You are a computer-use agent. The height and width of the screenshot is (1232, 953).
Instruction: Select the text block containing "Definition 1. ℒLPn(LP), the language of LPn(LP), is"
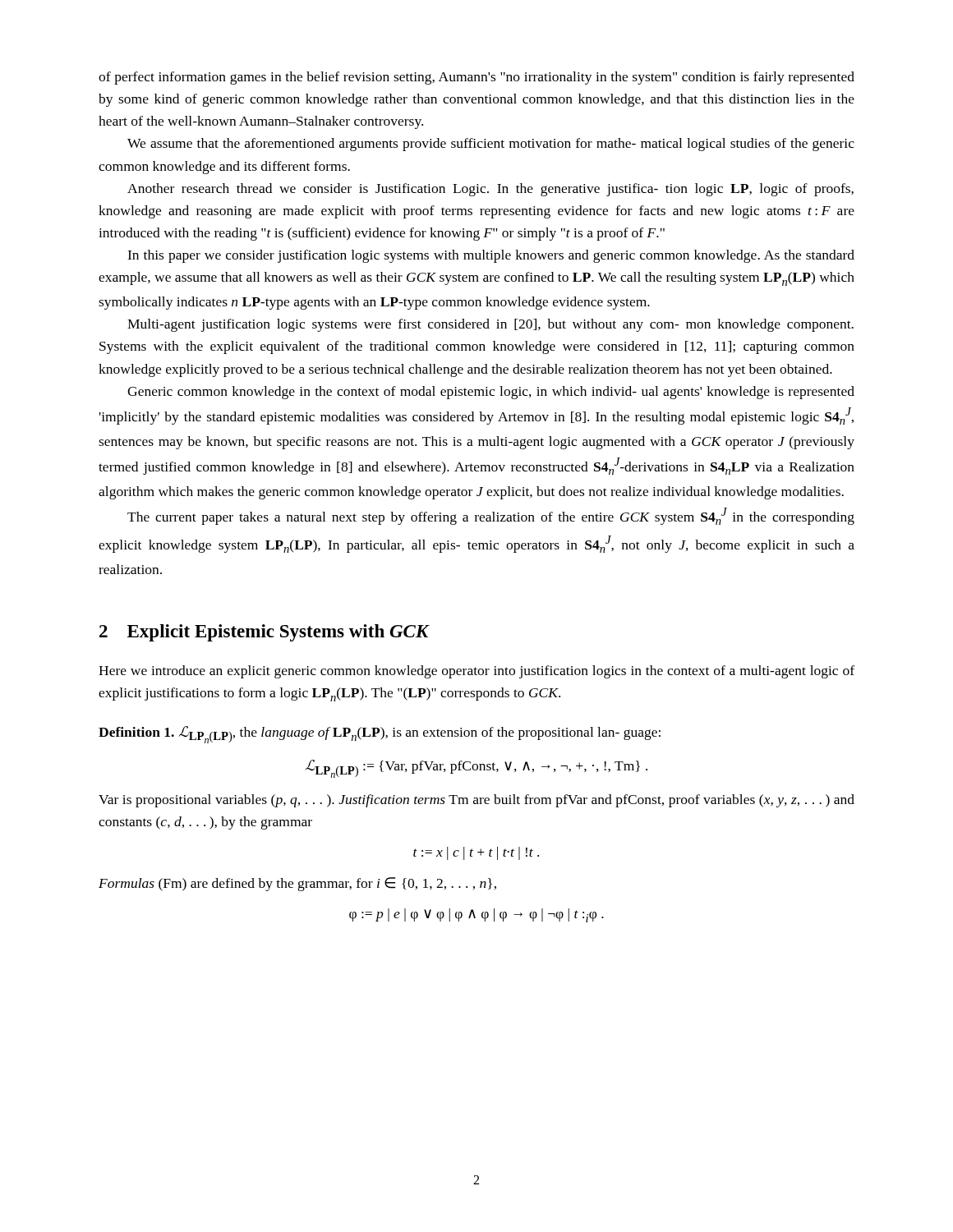click(380, 735)
